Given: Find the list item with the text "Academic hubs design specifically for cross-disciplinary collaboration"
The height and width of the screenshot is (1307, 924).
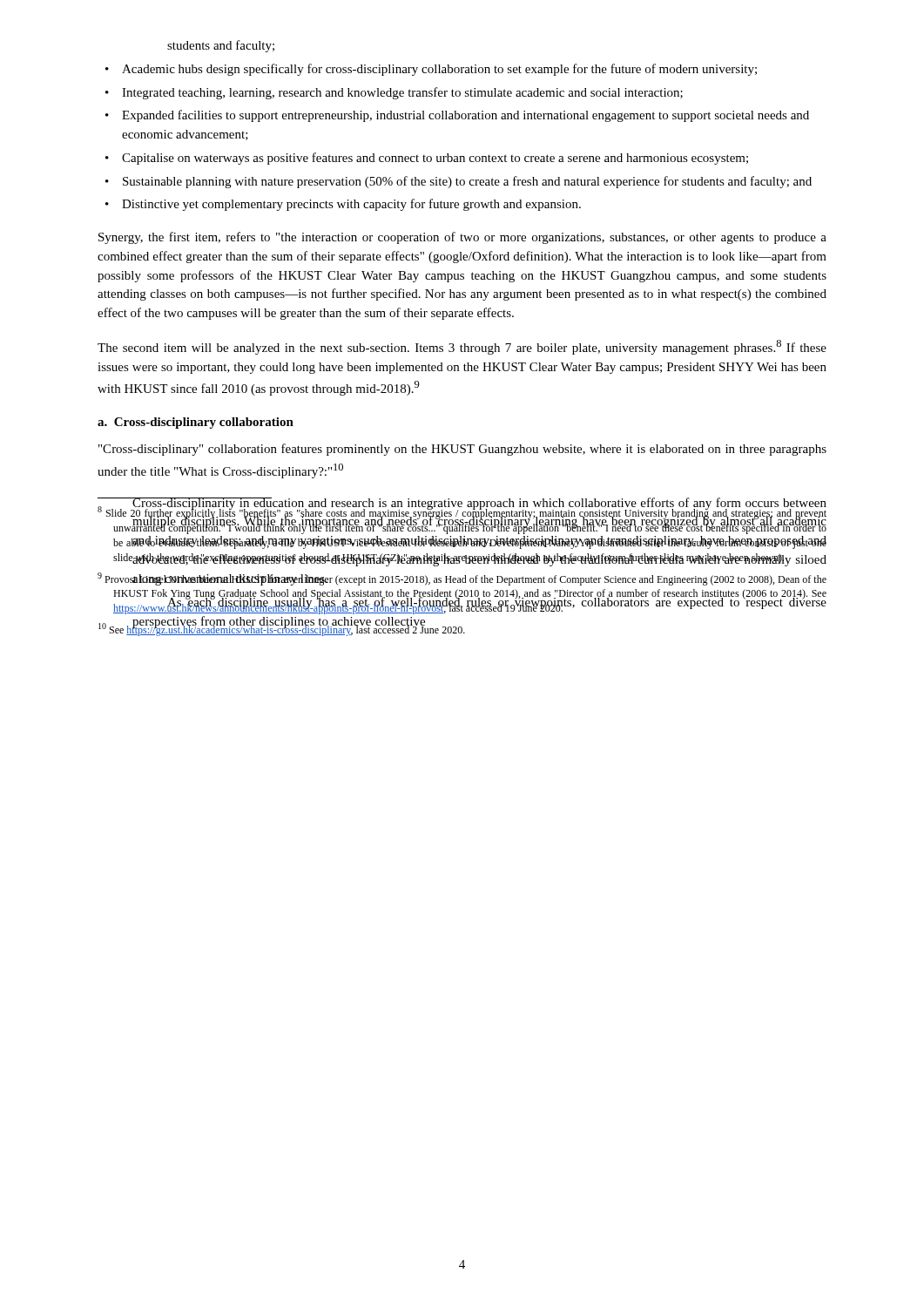Looking at the screenshot, I should coord(440,69).
